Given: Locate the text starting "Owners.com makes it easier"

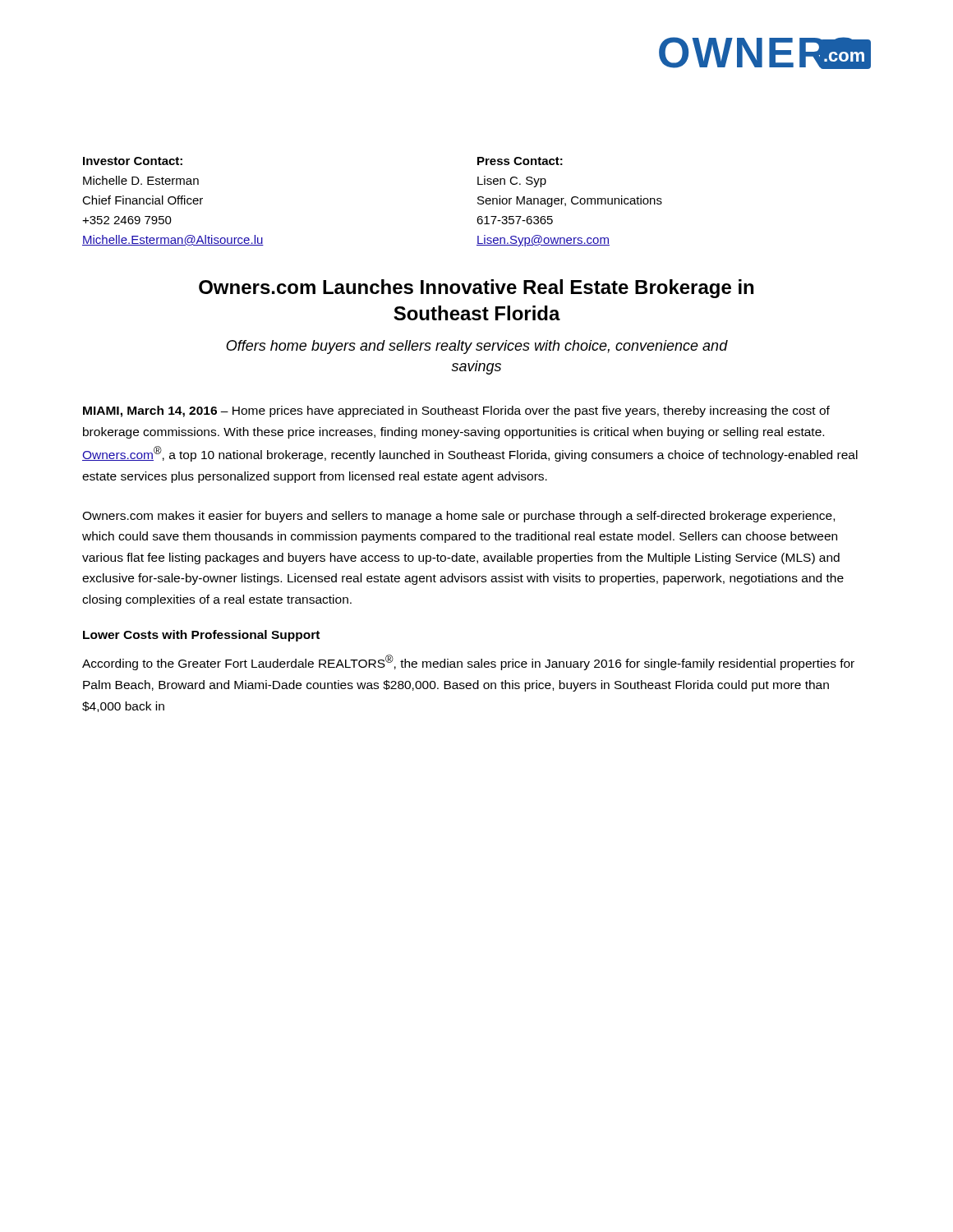Looking at the screenshot, I should 463,557.
